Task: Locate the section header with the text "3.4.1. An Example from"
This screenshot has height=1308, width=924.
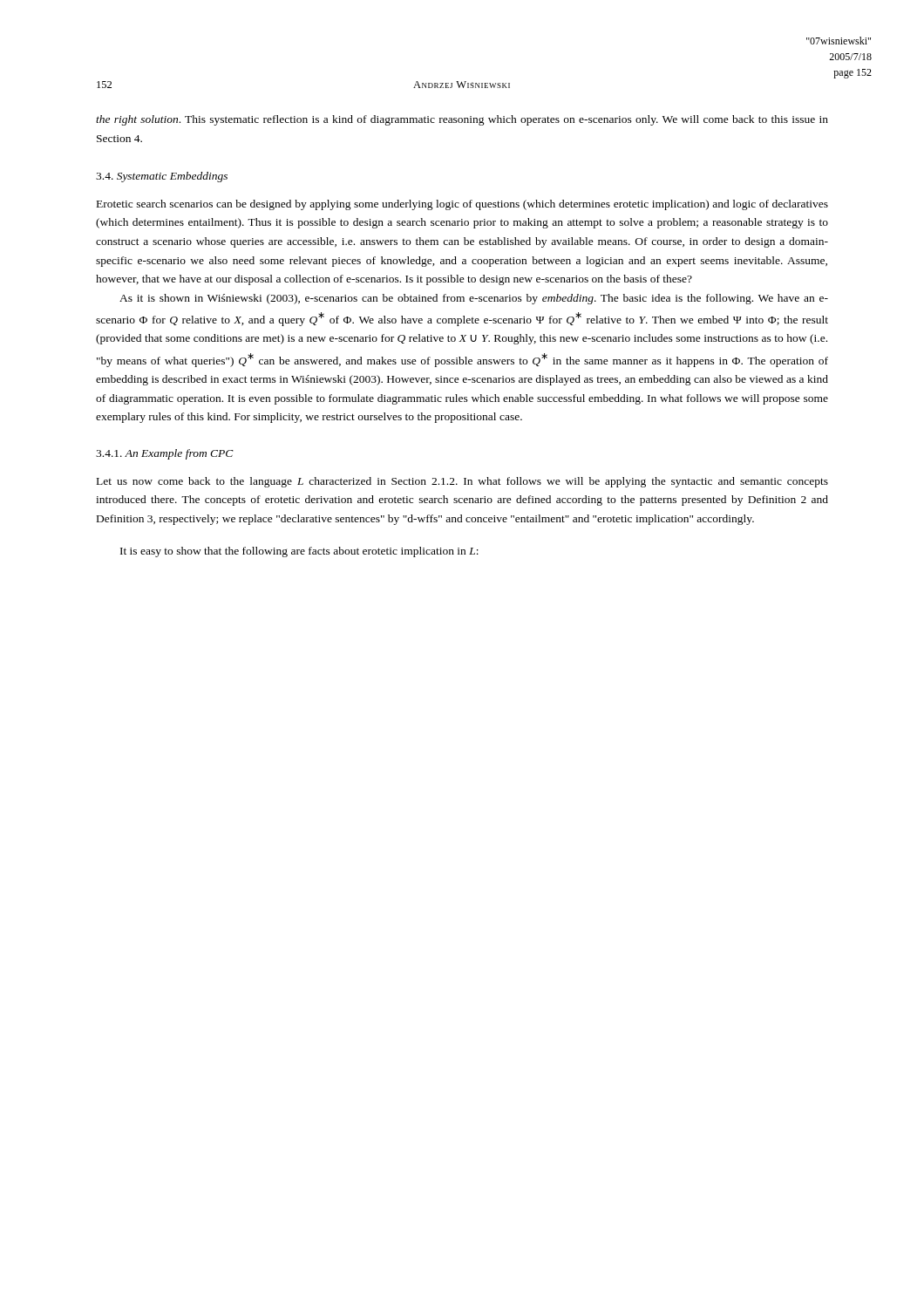Action: tap(165, 454)
